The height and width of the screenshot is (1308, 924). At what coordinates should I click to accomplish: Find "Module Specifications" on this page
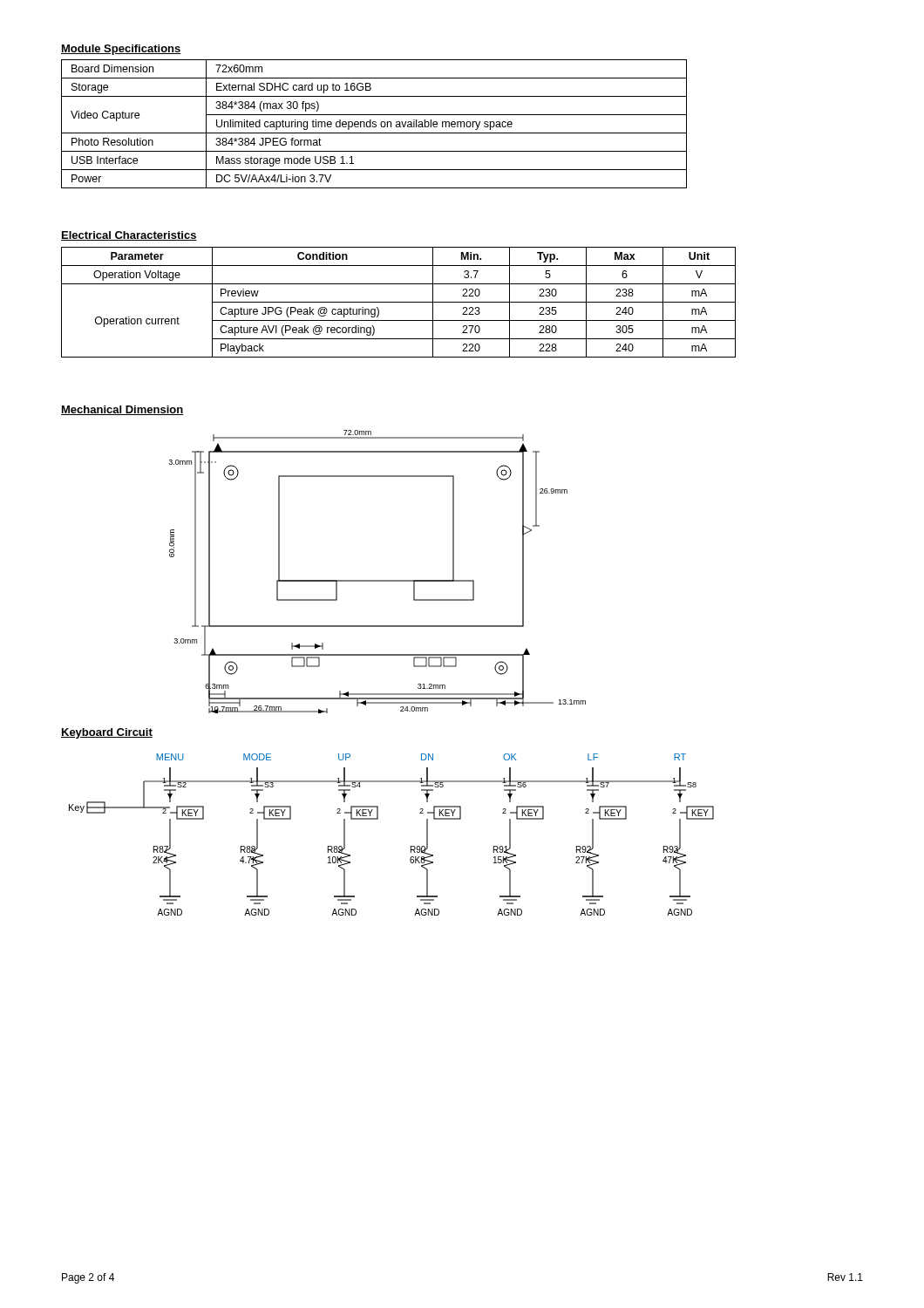point(121,48)
